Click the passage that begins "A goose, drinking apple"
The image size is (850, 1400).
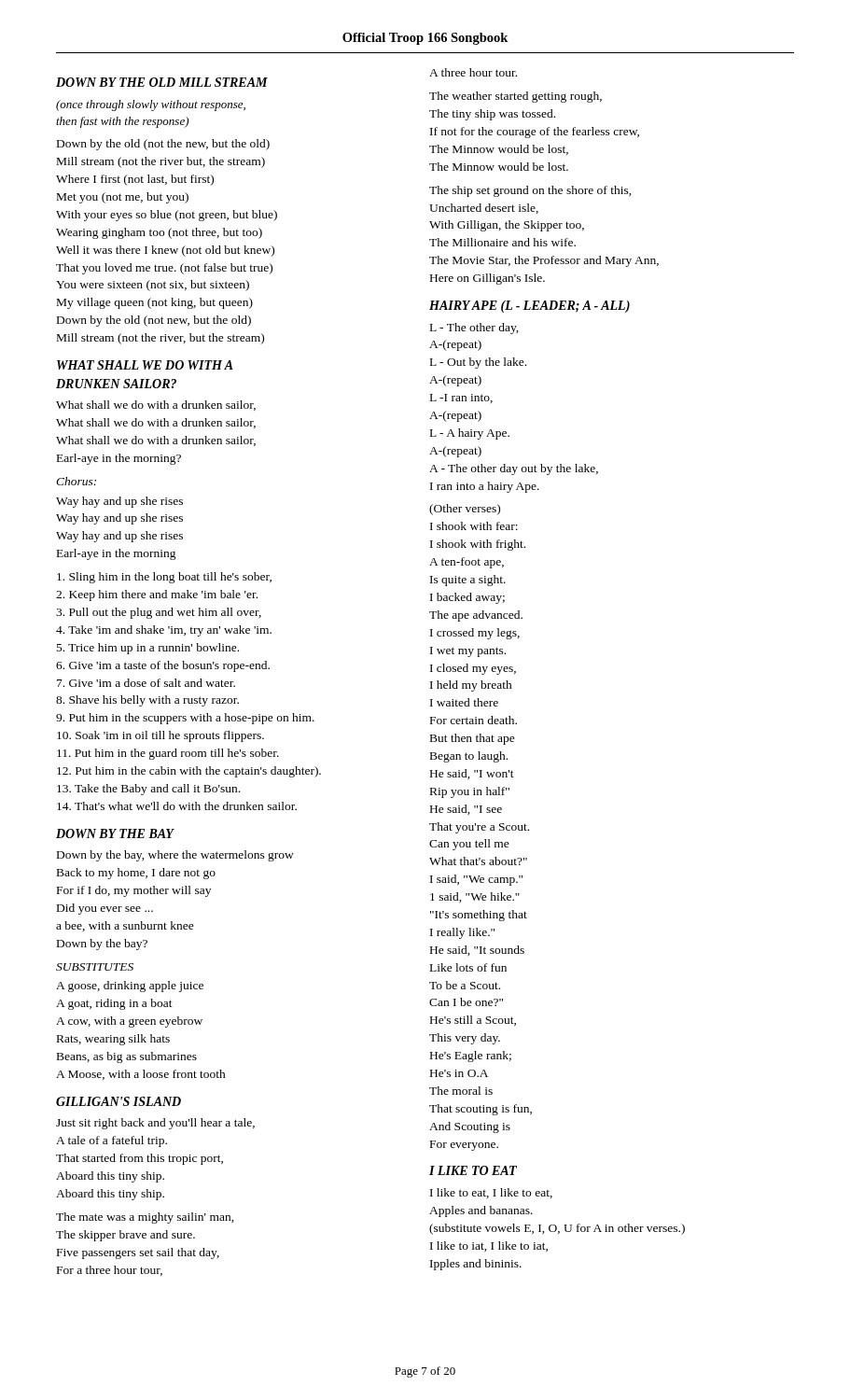(130, 987)
